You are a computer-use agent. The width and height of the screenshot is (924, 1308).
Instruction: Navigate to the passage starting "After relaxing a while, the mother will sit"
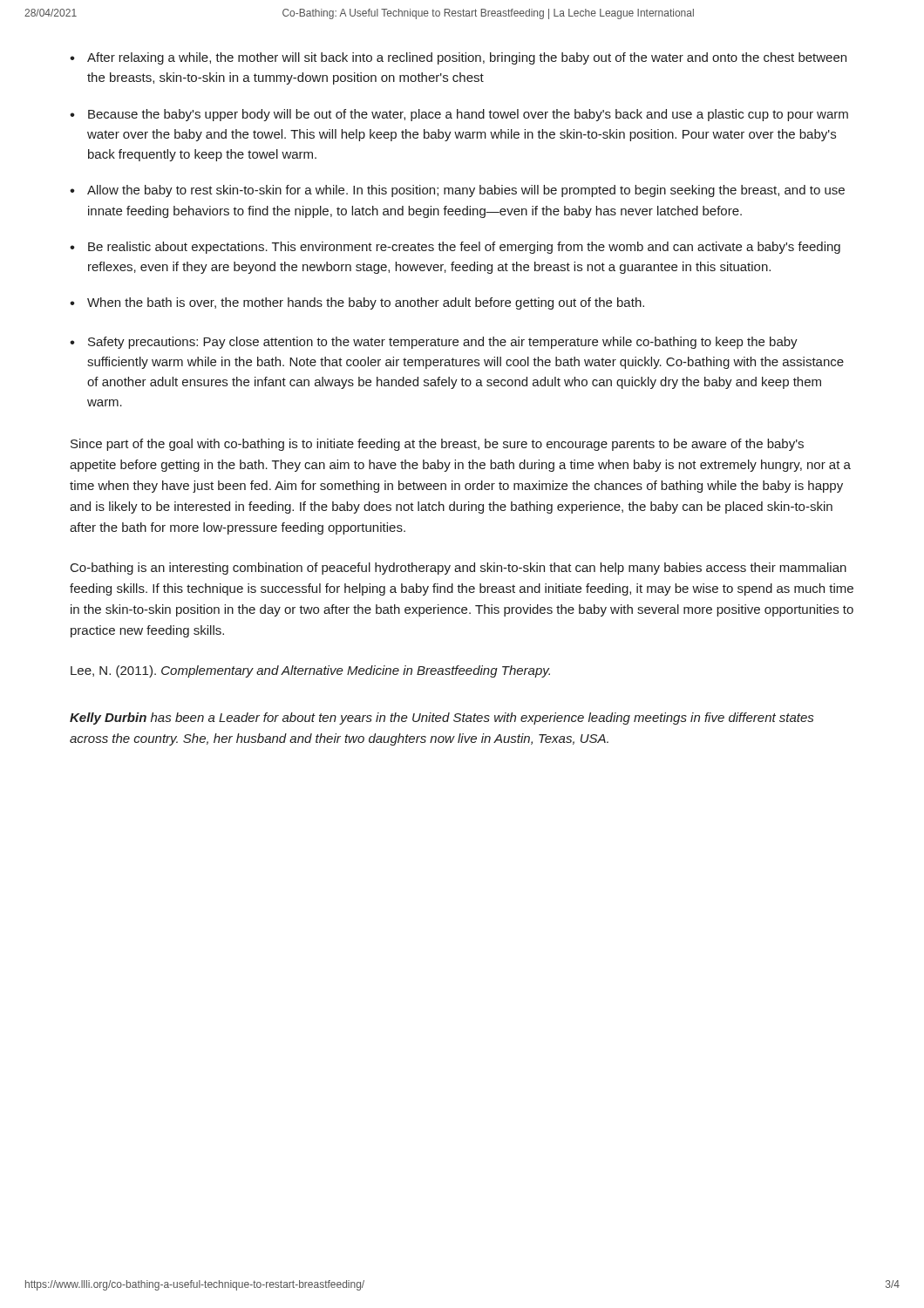point(471,67)
